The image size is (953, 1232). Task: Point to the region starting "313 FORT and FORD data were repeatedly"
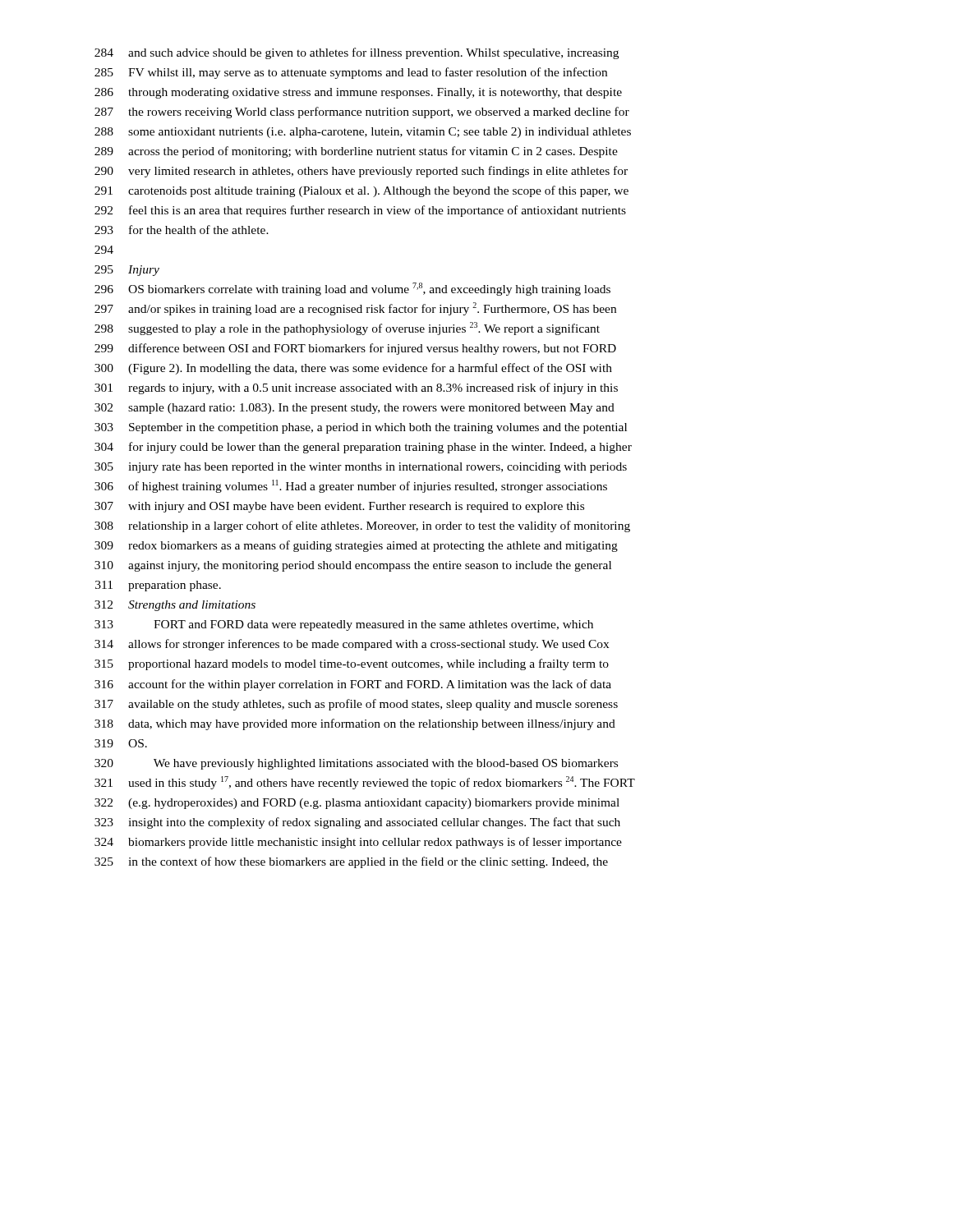pos(485,684)
